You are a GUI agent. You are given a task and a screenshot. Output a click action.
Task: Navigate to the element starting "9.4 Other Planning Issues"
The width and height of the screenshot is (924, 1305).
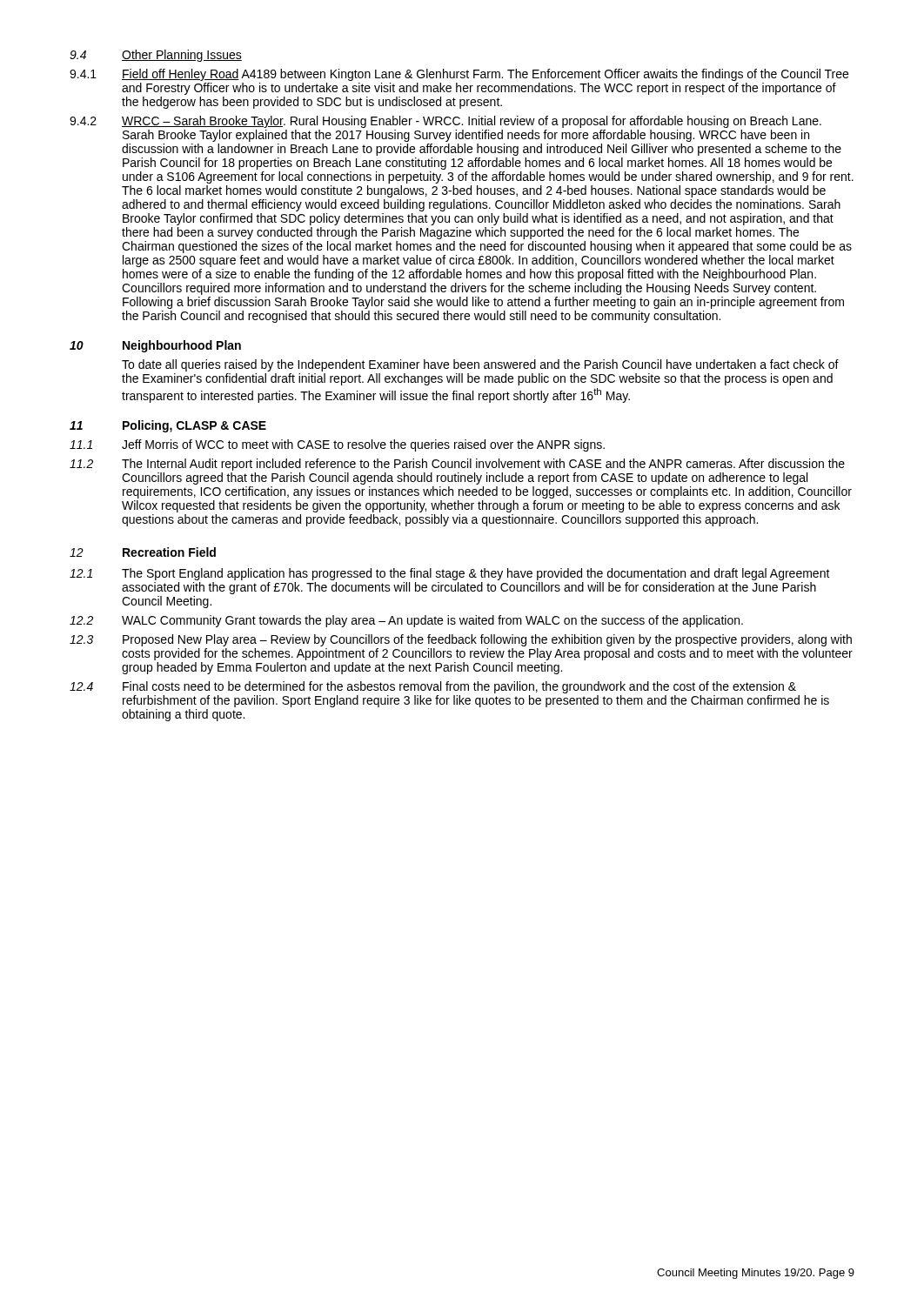[156, 56]
